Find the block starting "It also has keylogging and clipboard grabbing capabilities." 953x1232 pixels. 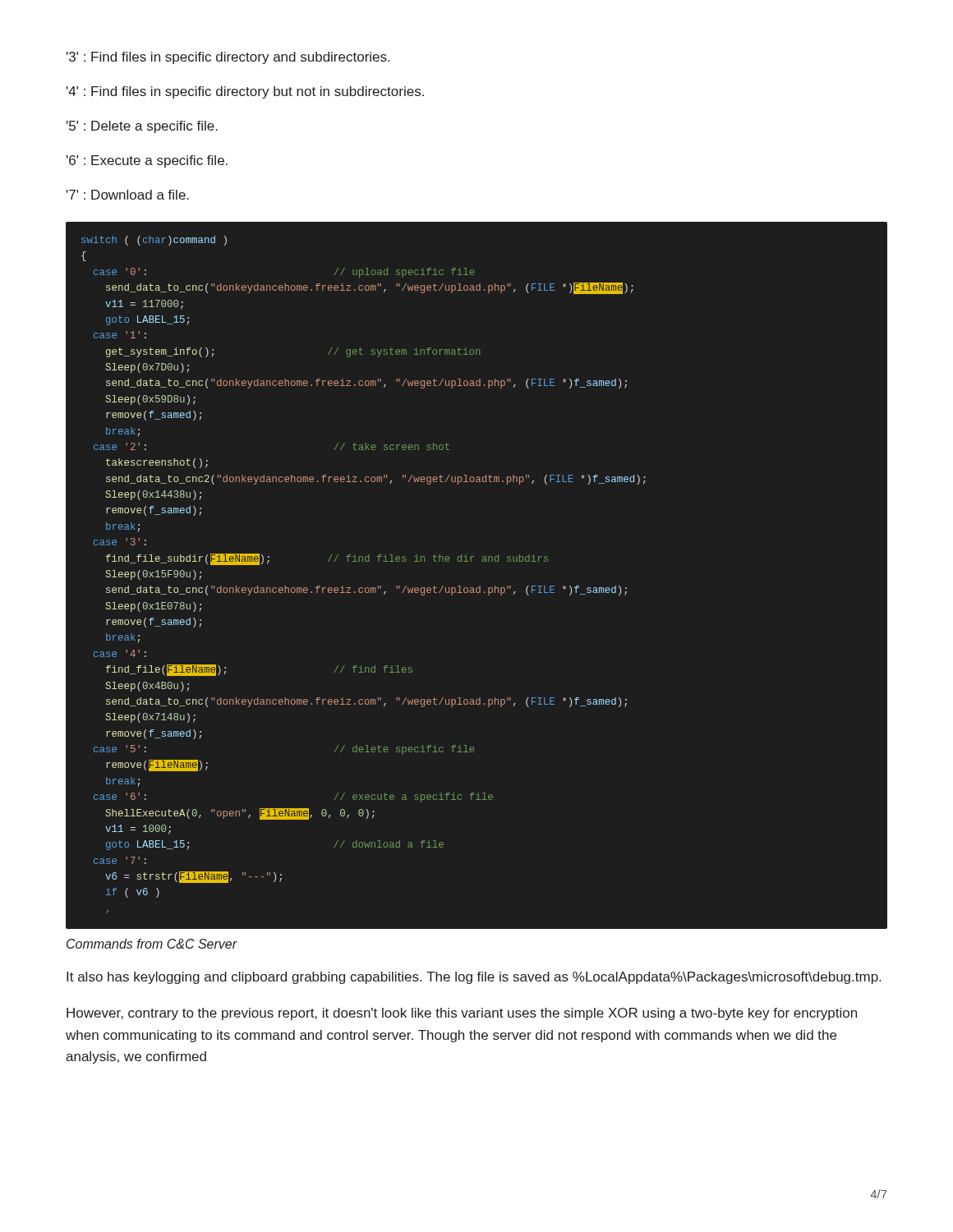pos(474,977)
